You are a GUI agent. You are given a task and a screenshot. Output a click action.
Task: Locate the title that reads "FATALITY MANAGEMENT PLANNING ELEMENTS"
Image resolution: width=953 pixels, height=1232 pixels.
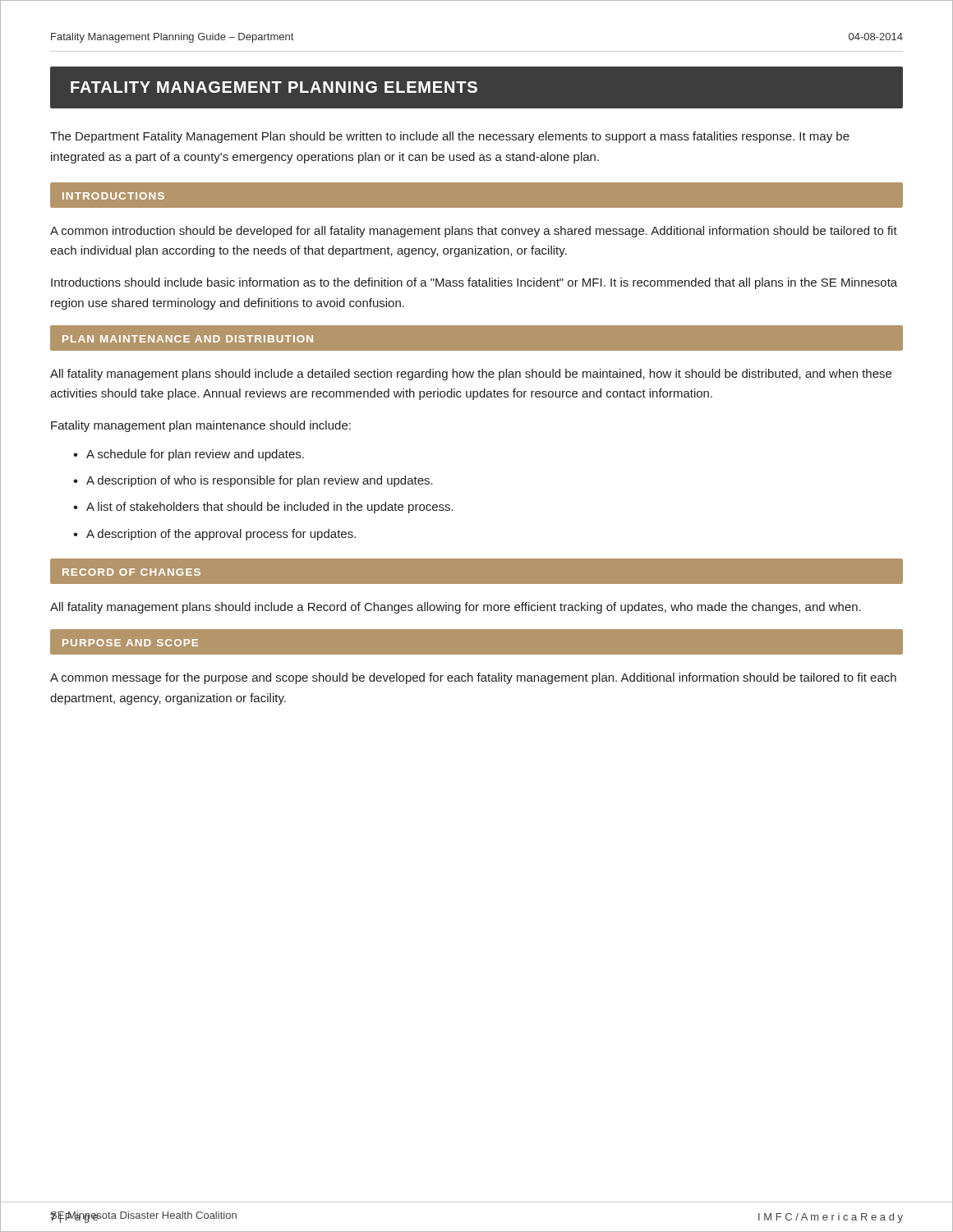pyautogui.click(x=274, y=87)
